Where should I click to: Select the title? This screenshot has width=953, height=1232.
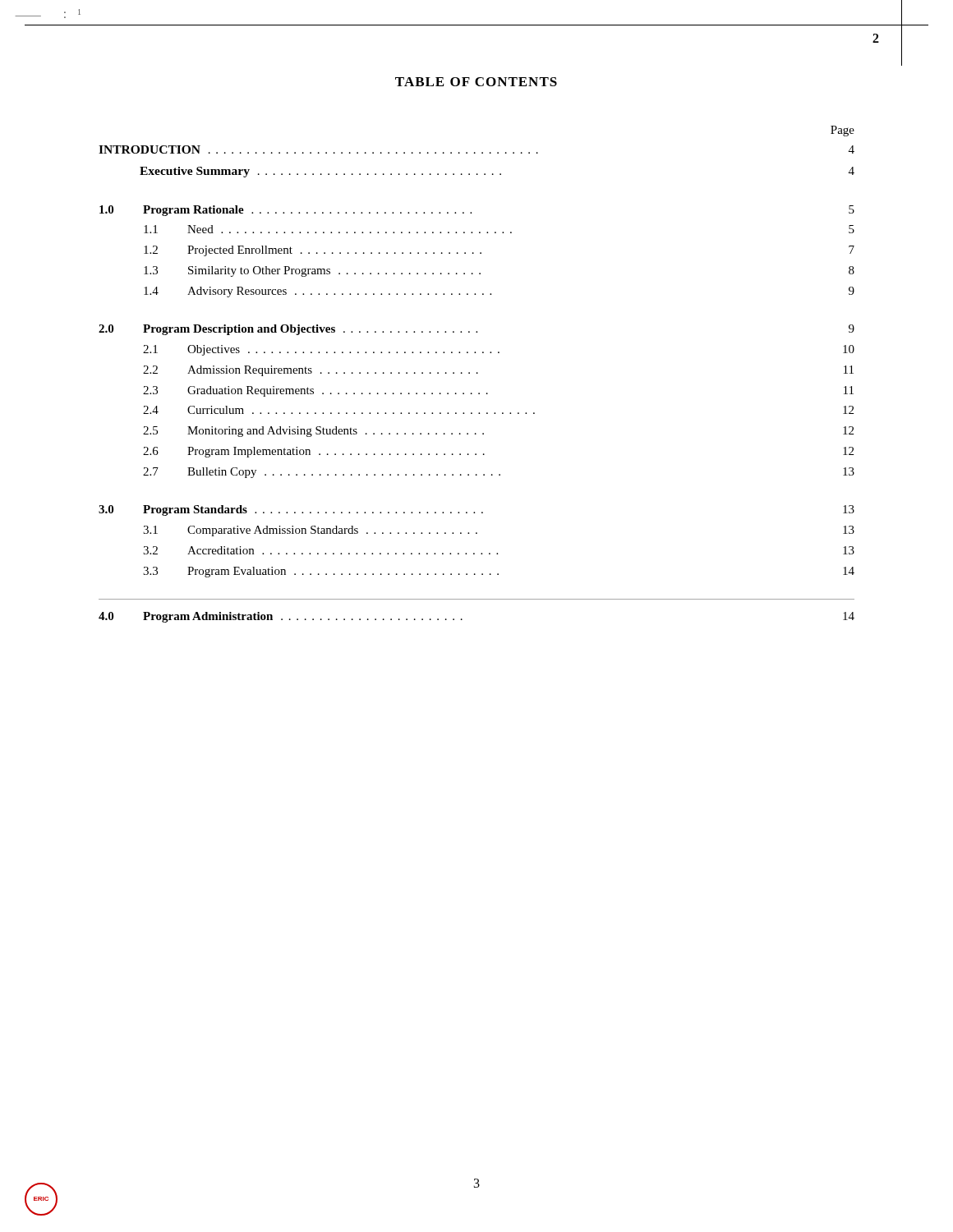click(x=476, y=82)
